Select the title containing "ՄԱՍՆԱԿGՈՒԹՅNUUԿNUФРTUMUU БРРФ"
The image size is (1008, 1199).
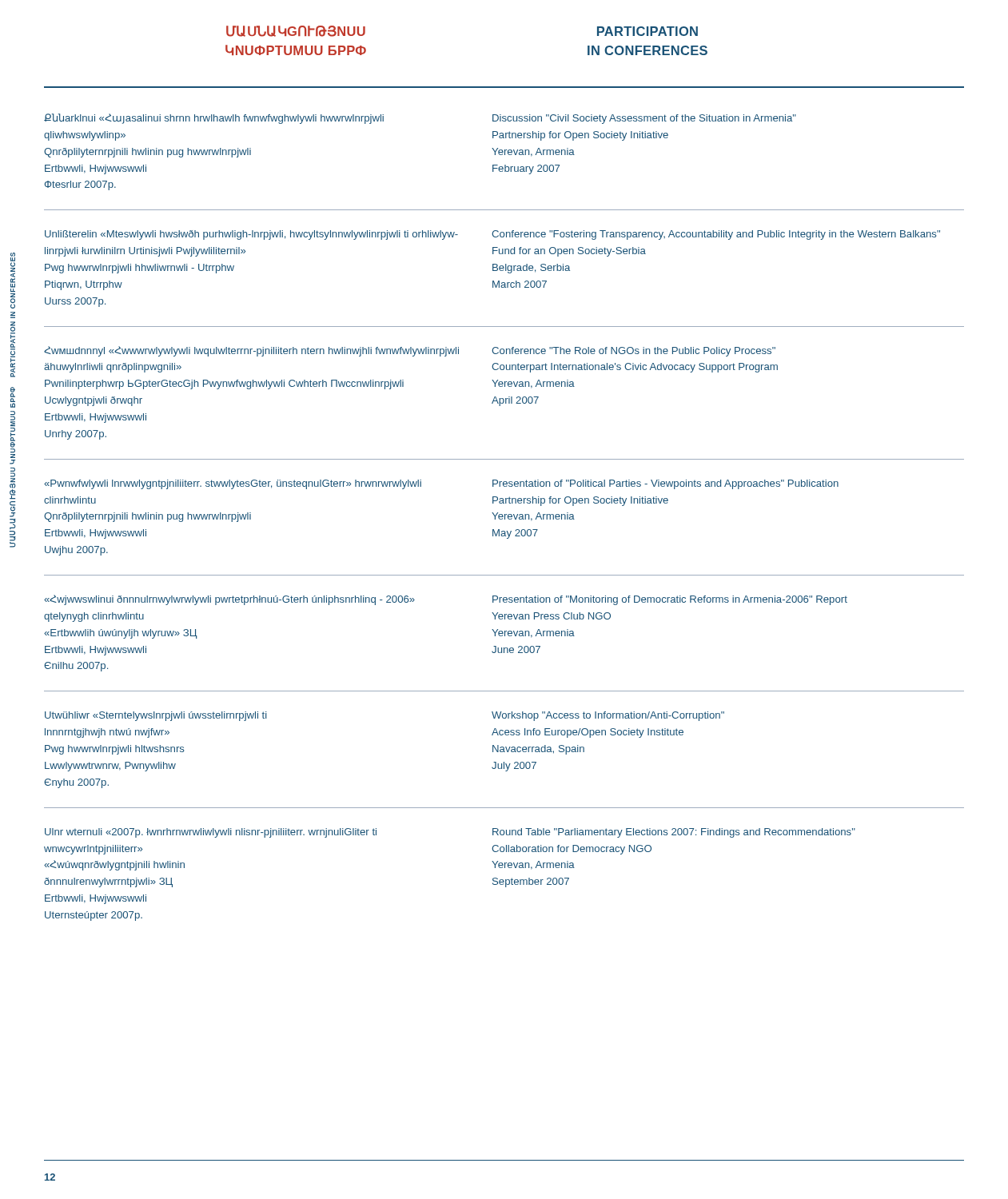296,41
